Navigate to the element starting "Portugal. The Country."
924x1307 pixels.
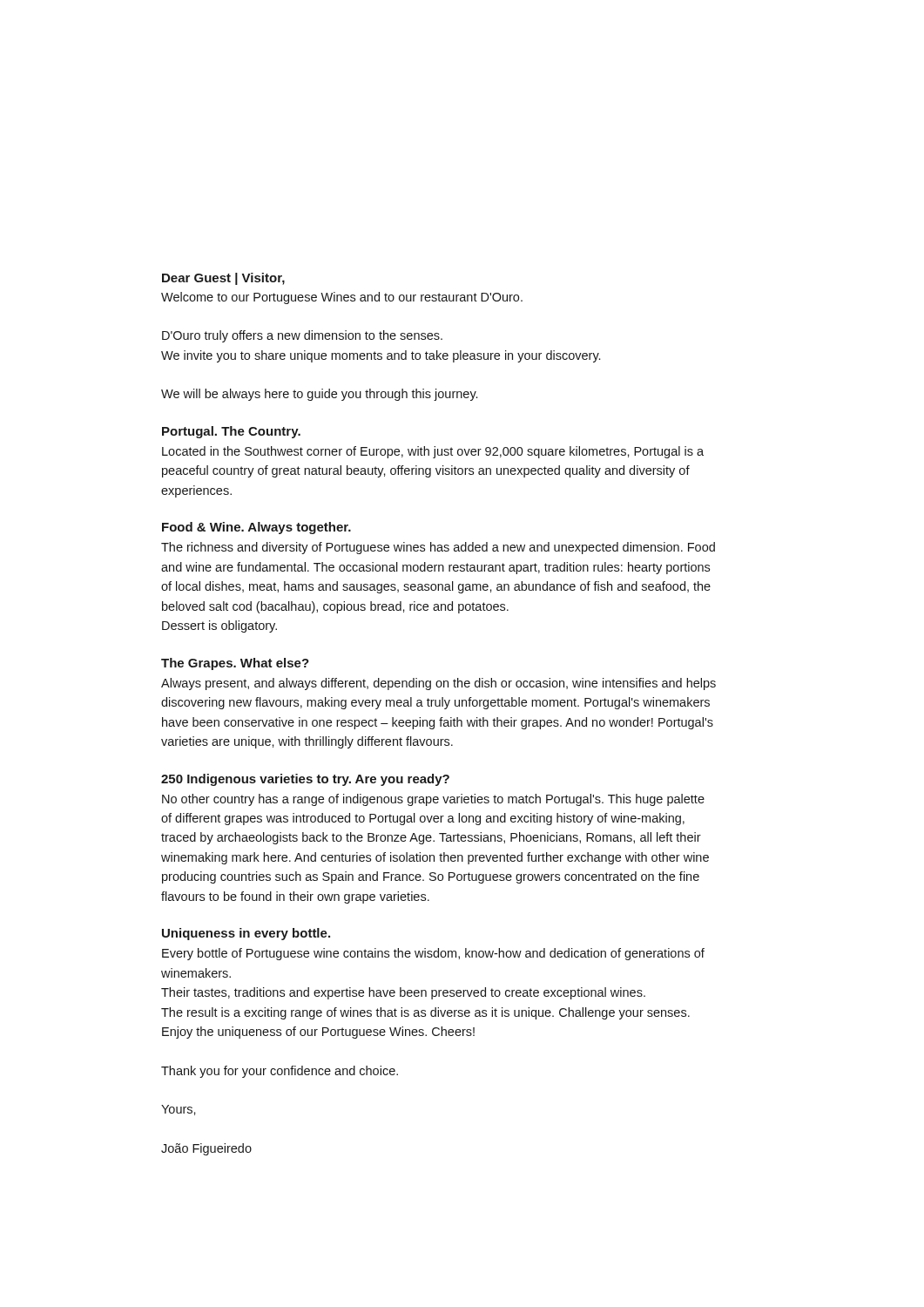(231, 431)
